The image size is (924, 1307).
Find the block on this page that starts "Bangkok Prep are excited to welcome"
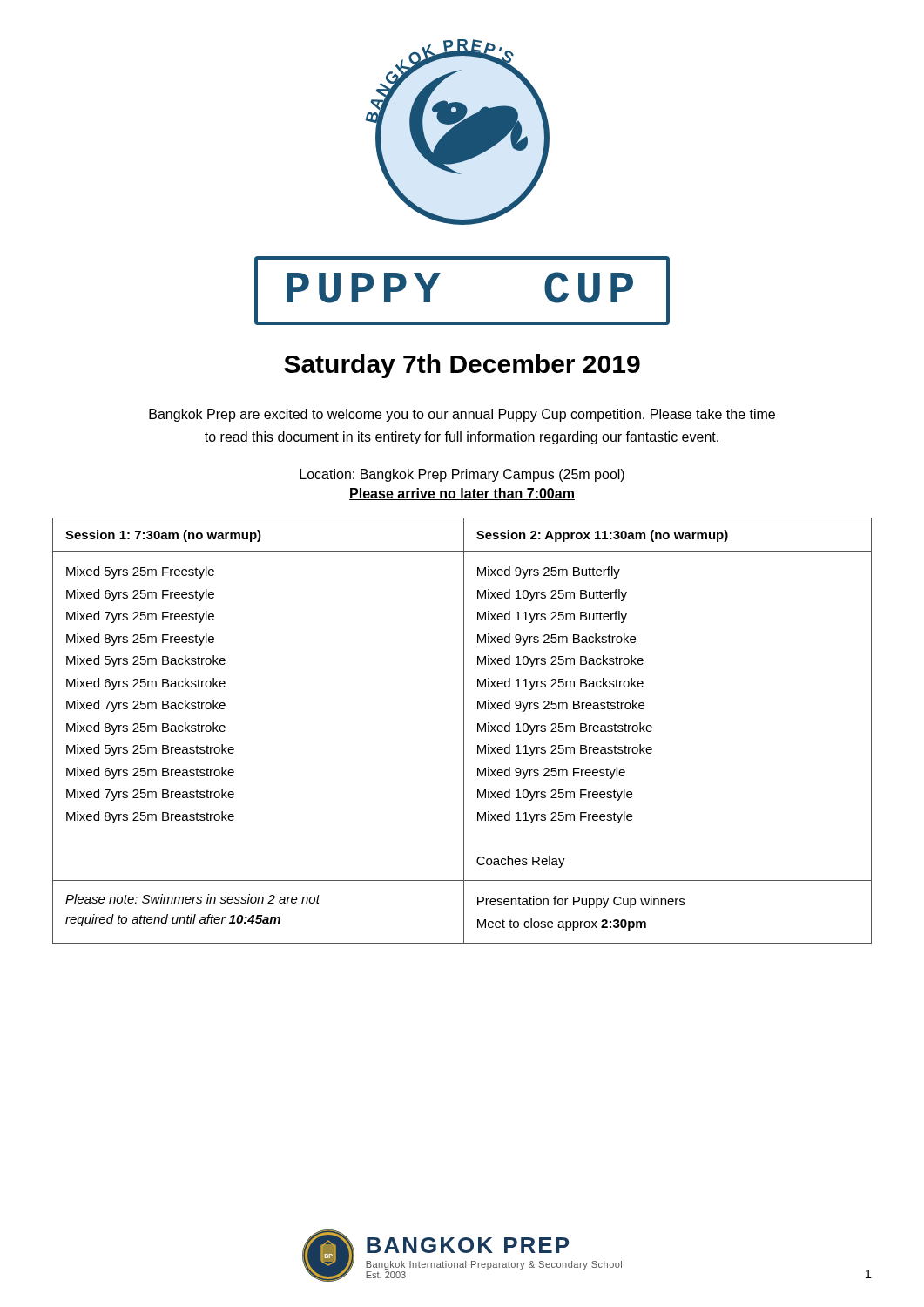[462, 425]
